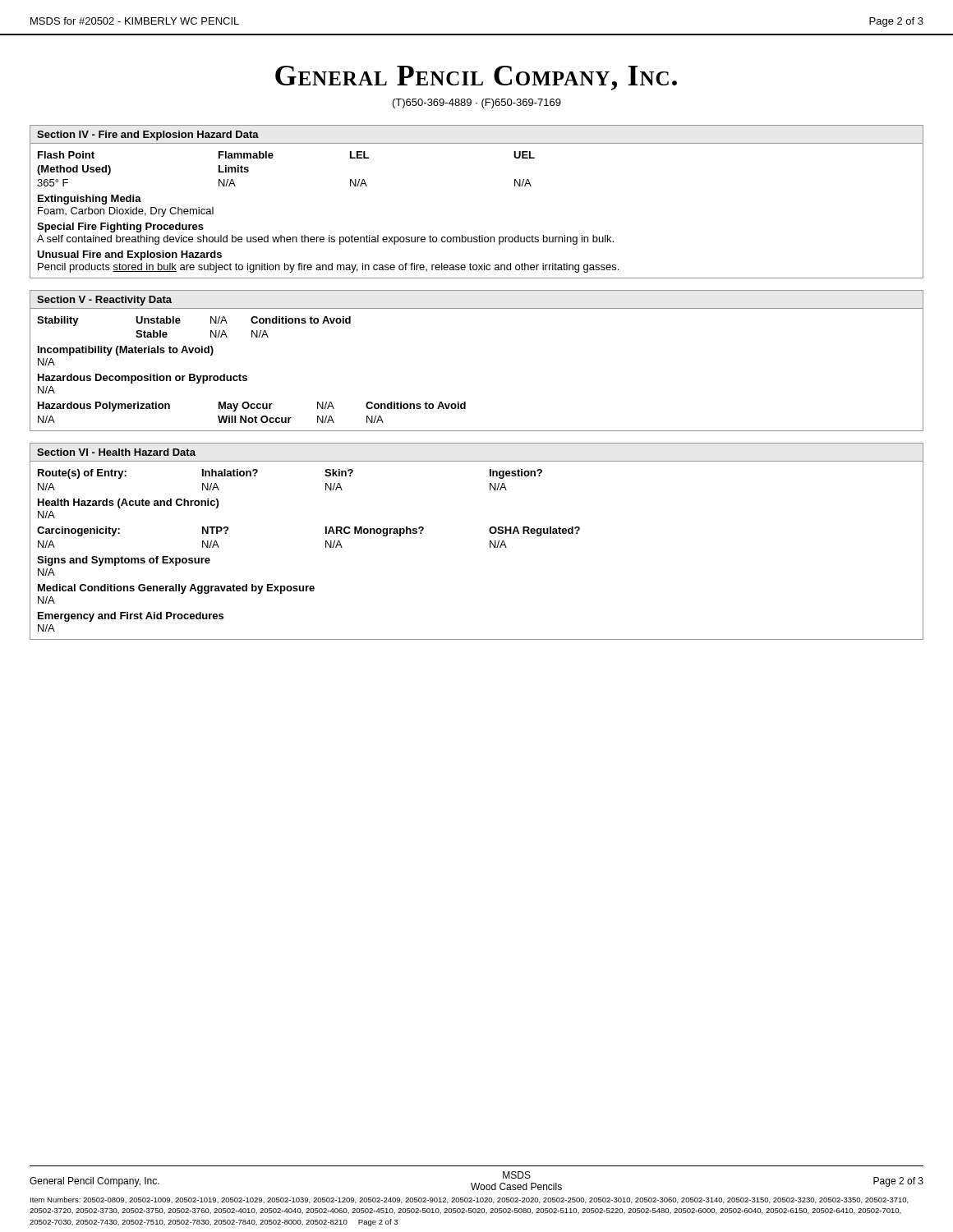Navigate to the region starting "General Pencil Company, Inc. (T)650-369-4889 · (F)650-369-7169"
Viewport: 953px width, 1232px height.
(x=476, y=83)
